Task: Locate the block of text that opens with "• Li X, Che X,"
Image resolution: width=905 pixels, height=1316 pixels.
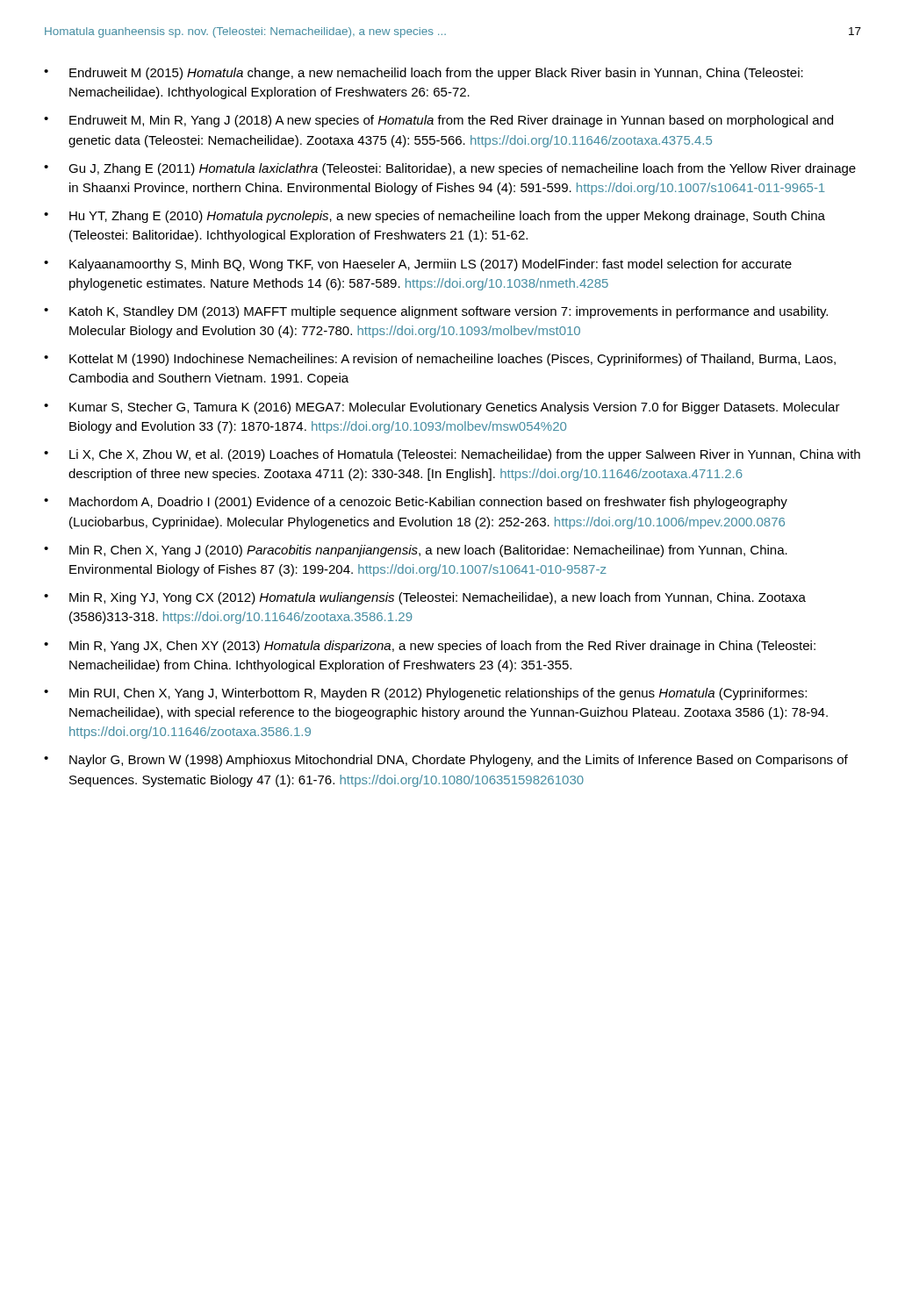Action: point(452,464)
